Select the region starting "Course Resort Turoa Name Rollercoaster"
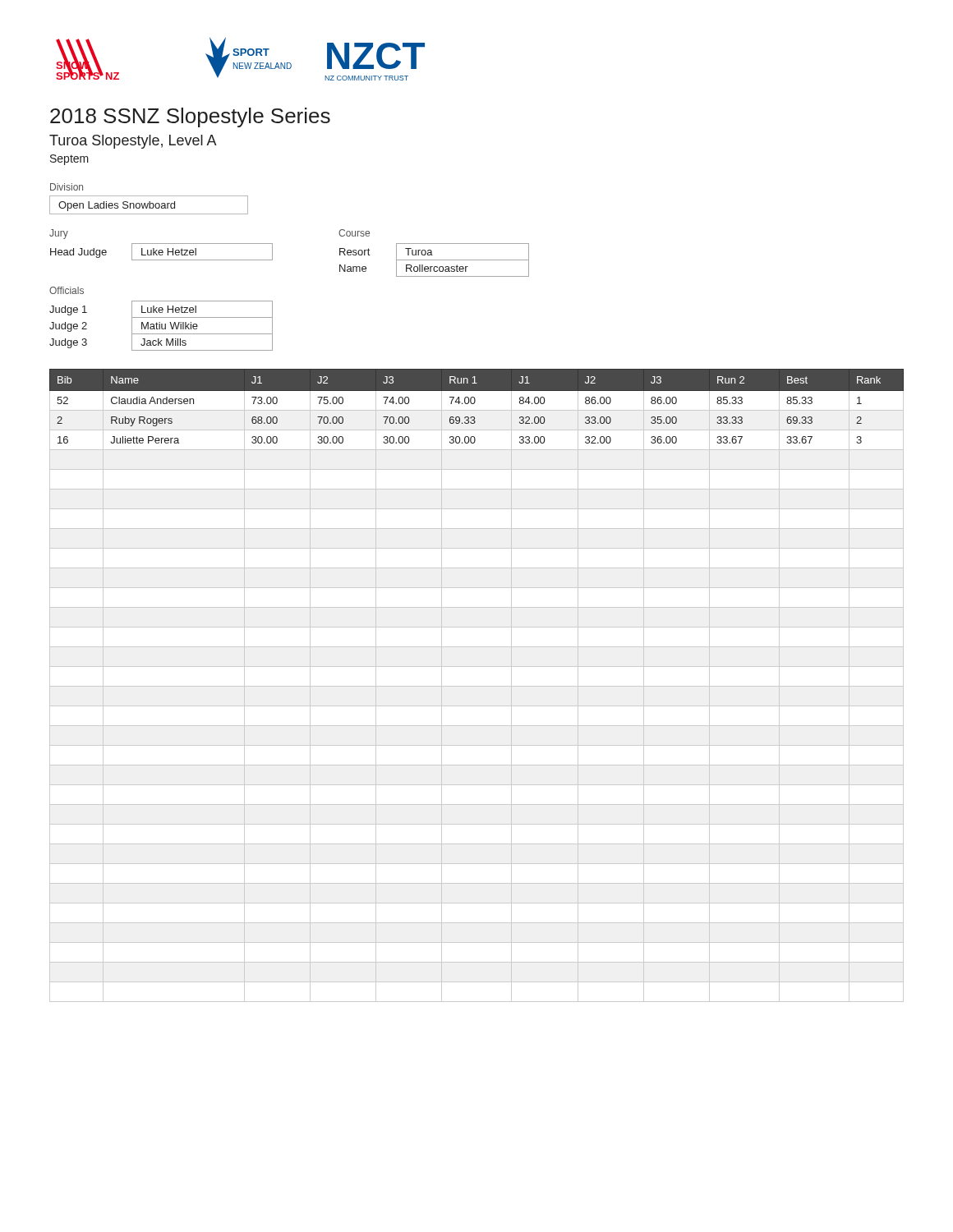953x1232 pixels. coord(434,252)
